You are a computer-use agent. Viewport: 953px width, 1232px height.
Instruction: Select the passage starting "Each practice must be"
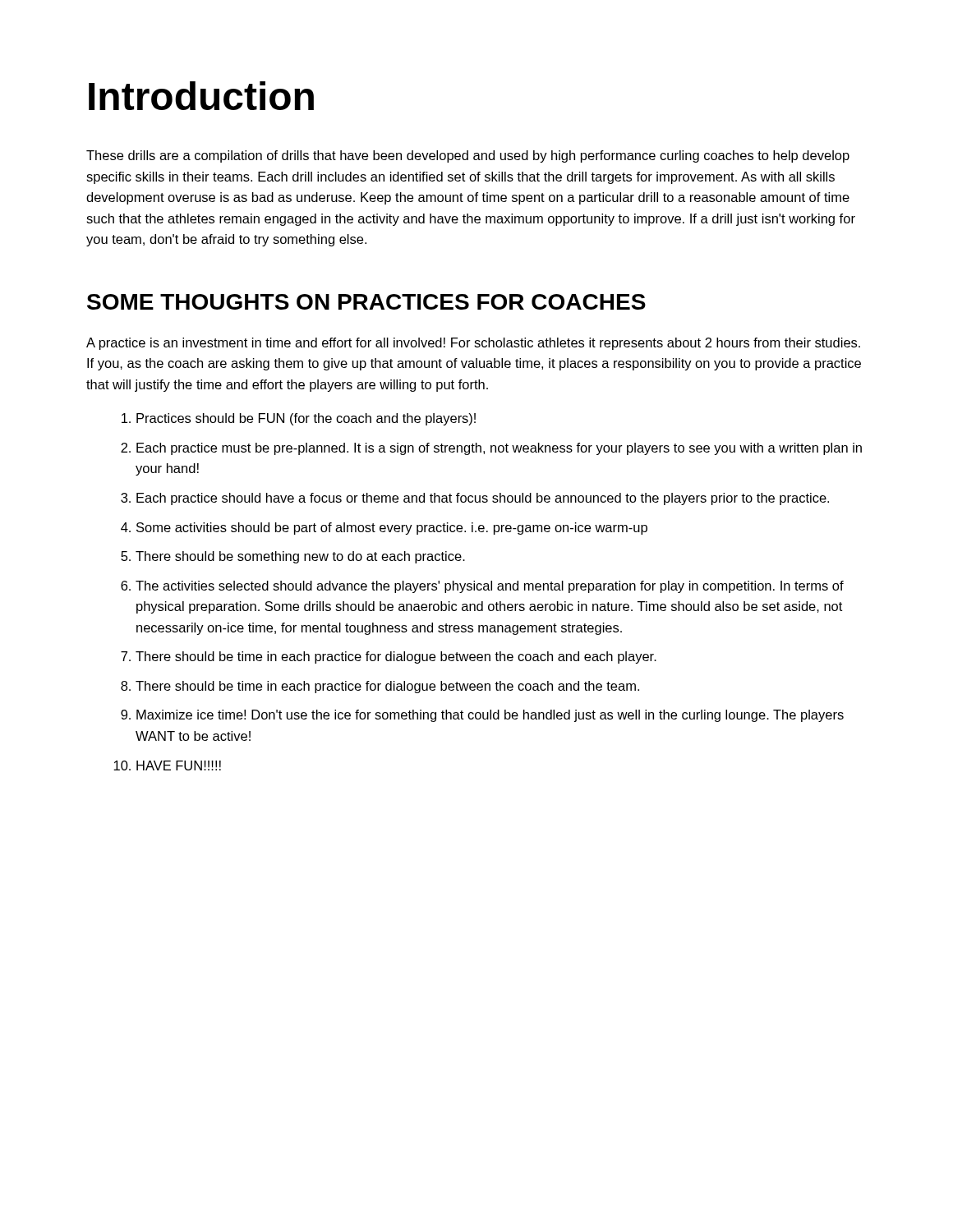[501, 459]
